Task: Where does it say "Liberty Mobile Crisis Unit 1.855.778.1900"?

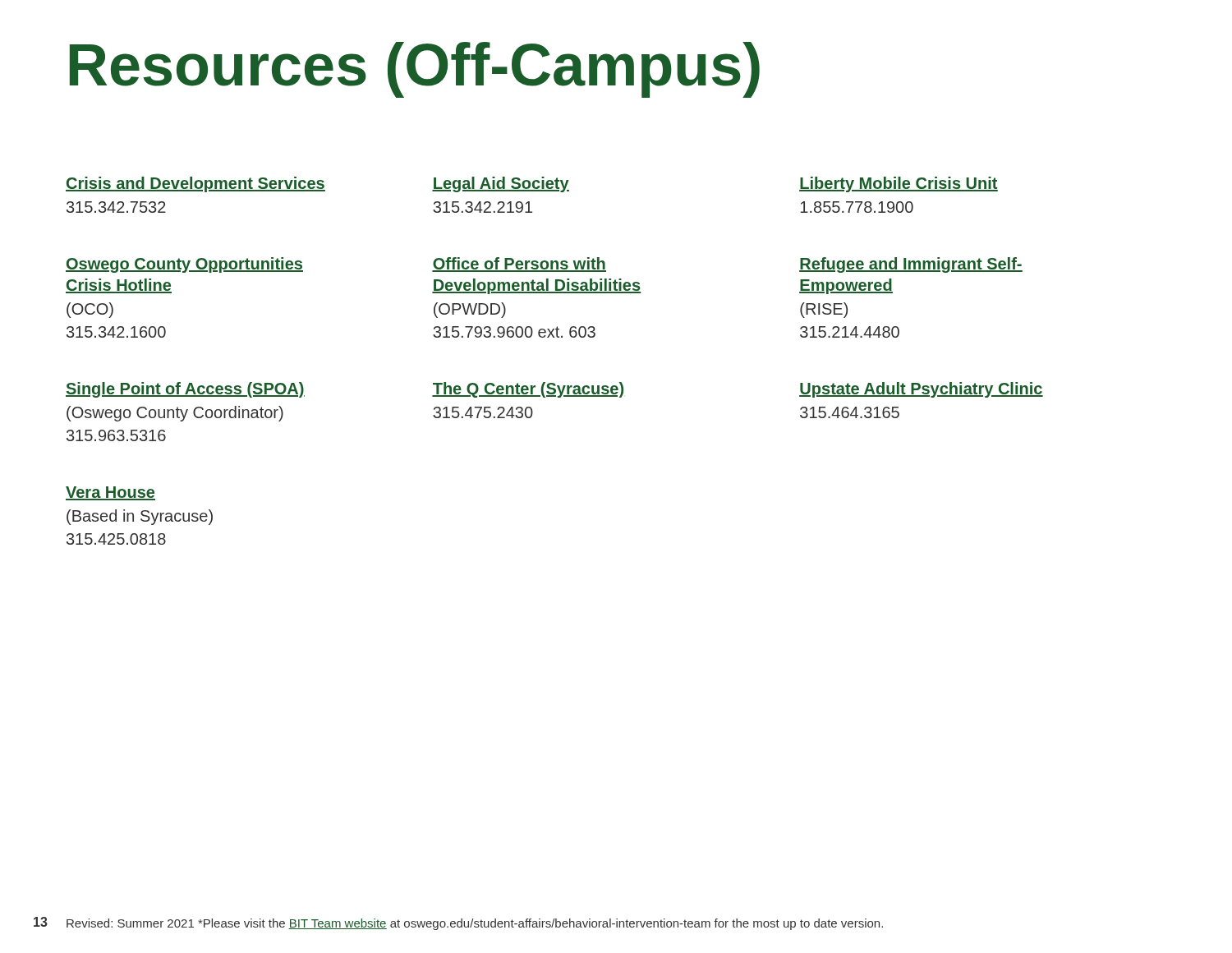Action: click(x=983, y=196)
